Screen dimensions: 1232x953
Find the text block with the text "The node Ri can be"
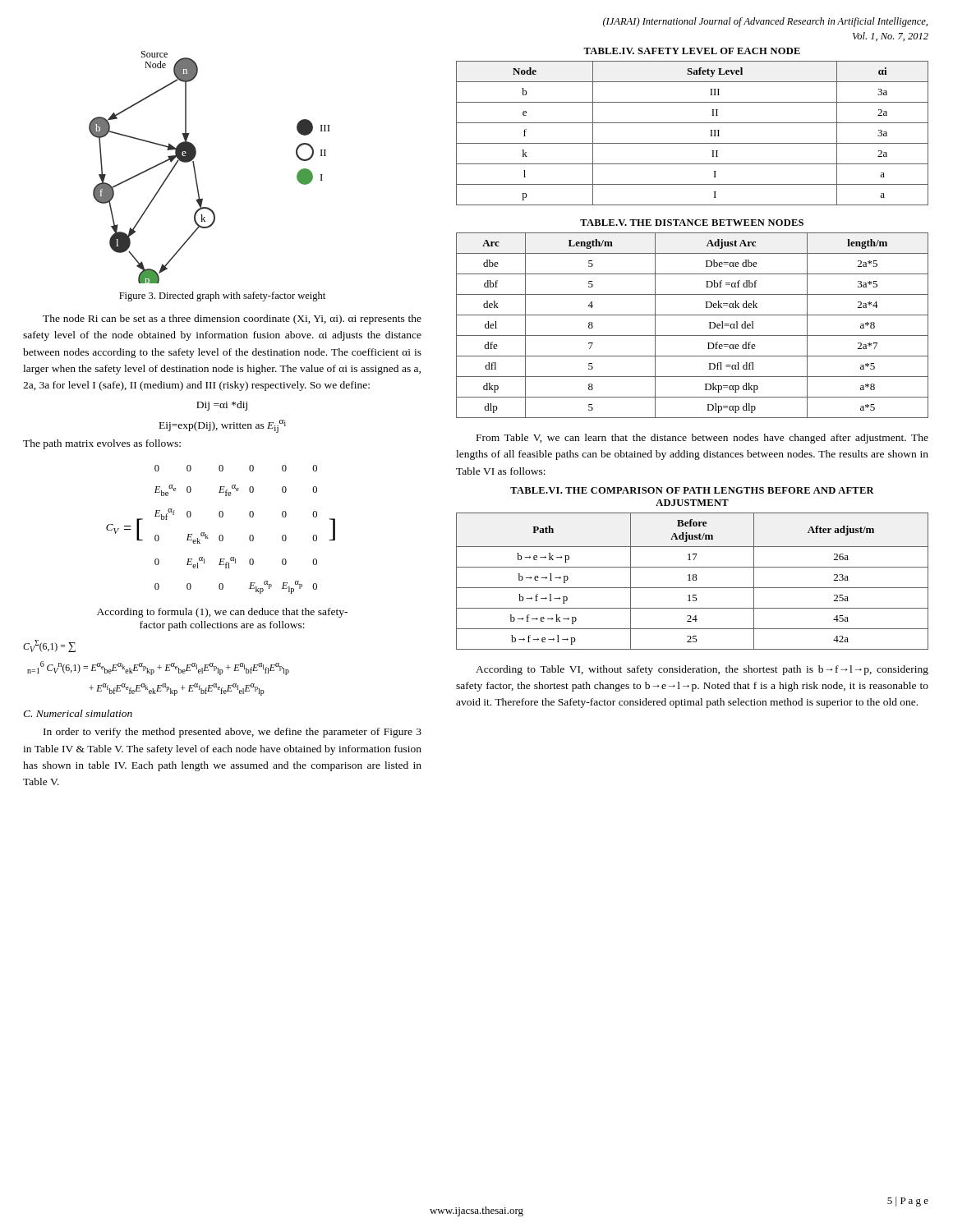[222, 351]
